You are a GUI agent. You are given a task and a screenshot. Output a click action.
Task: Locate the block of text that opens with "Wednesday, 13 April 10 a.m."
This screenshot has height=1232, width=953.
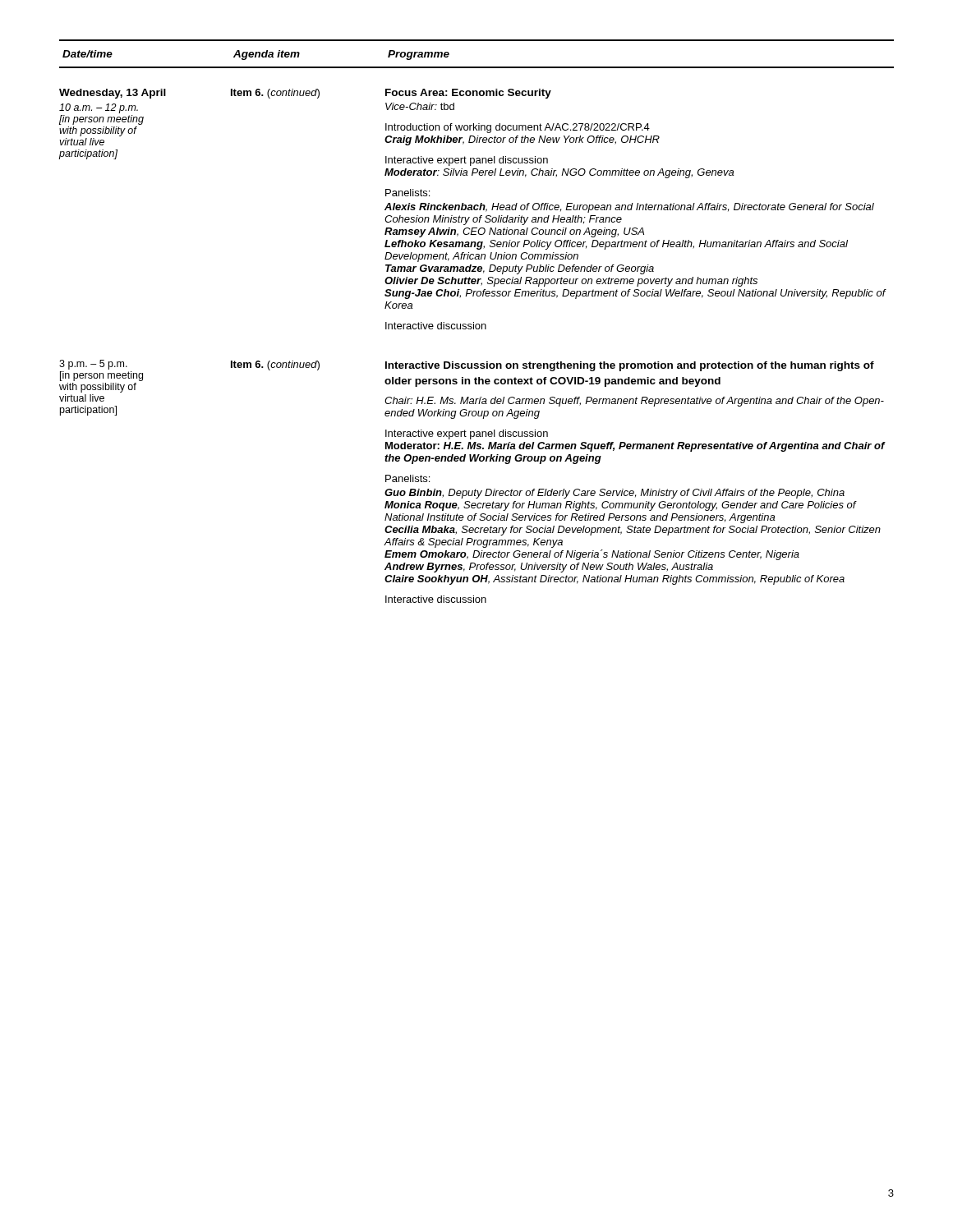click(x=141, y=123)
